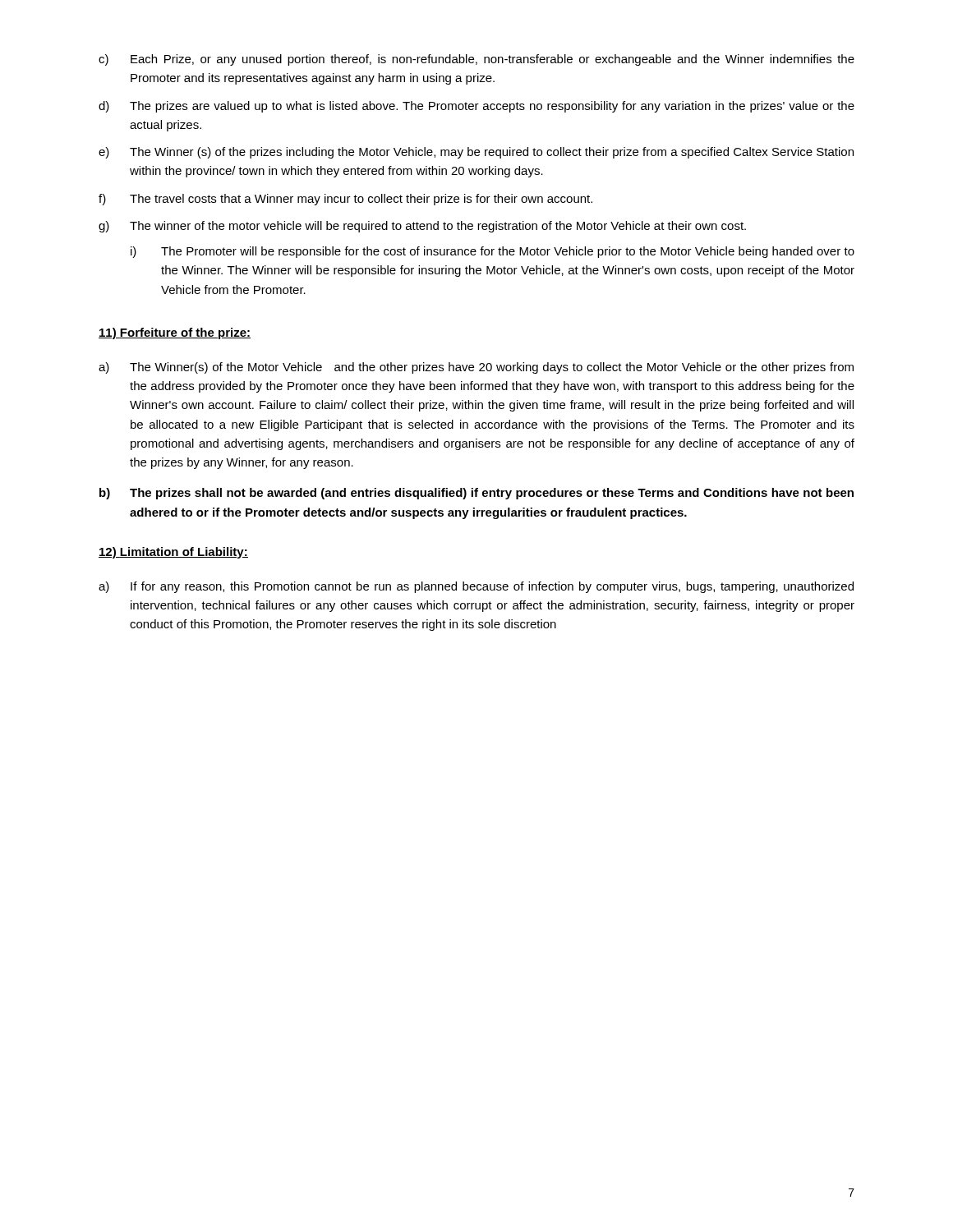This screenshot has width=953, height=1232.
Task: Locate the list item that says "c) Each Prize, or"
Action: 476,68
